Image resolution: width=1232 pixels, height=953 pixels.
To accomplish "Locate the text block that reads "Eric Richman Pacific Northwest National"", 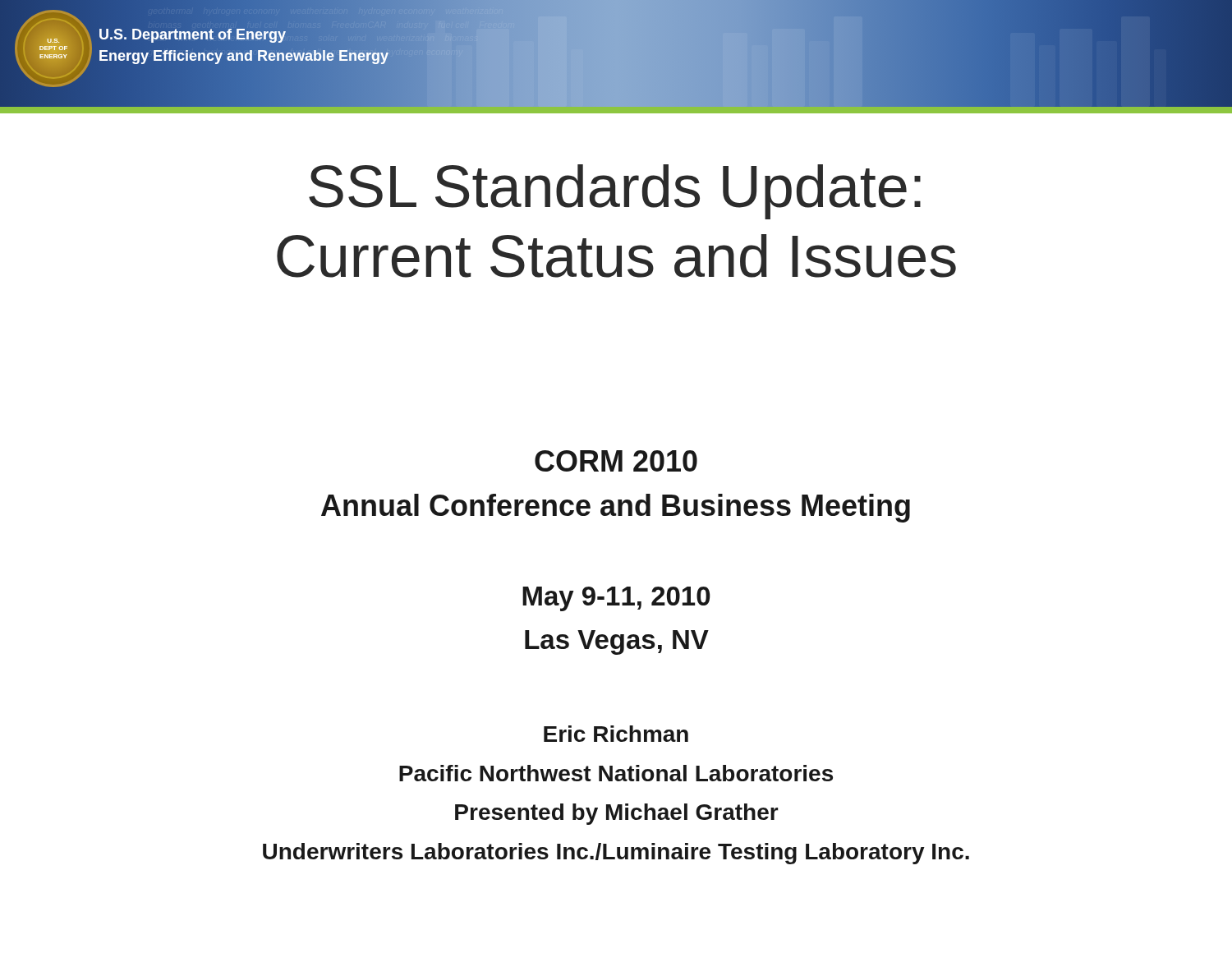I will click(616, 793).
